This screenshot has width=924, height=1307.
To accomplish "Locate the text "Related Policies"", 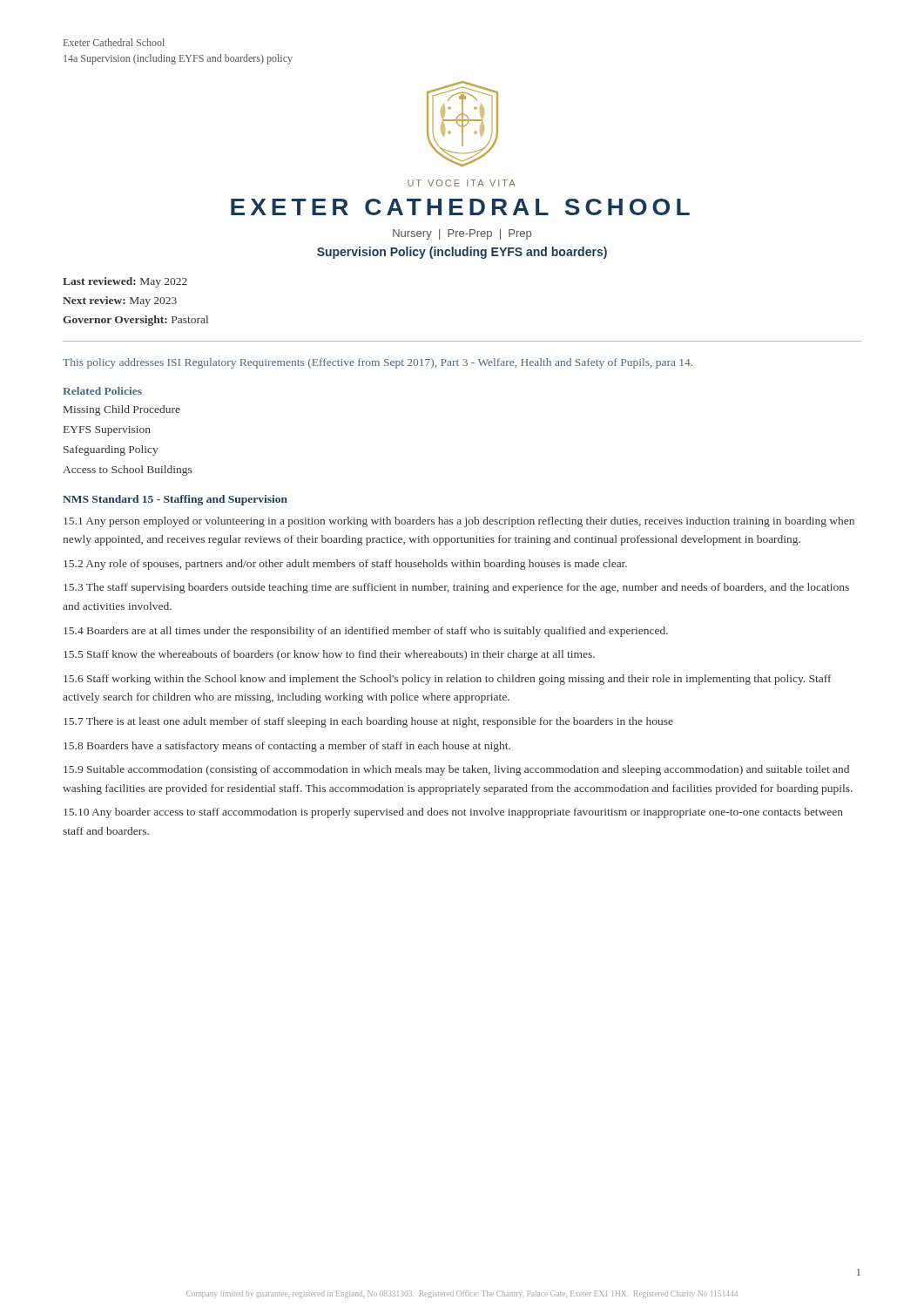I will (102, 391).
